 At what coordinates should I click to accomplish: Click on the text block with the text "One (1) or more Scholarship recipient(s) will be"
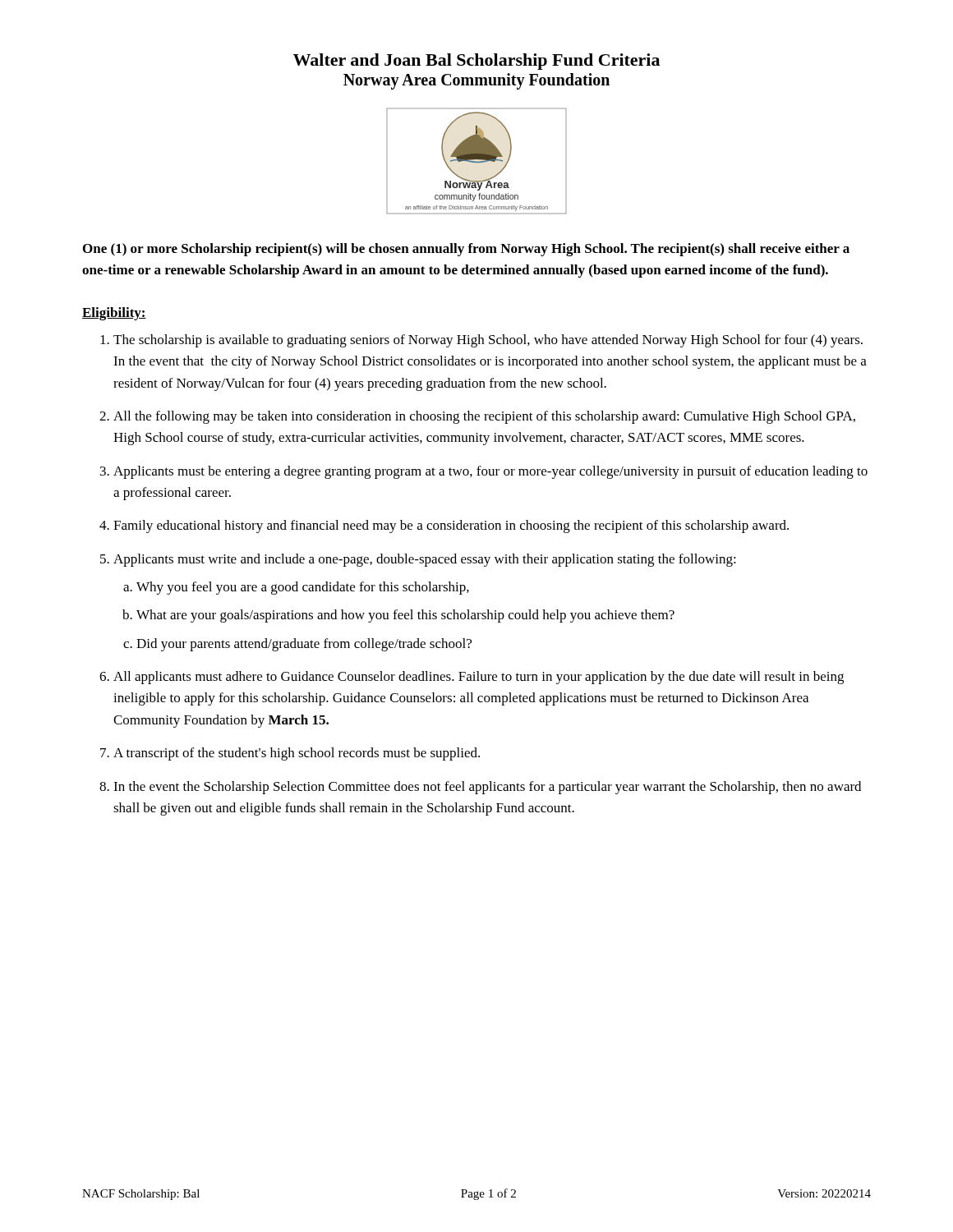tap(466, 259)
